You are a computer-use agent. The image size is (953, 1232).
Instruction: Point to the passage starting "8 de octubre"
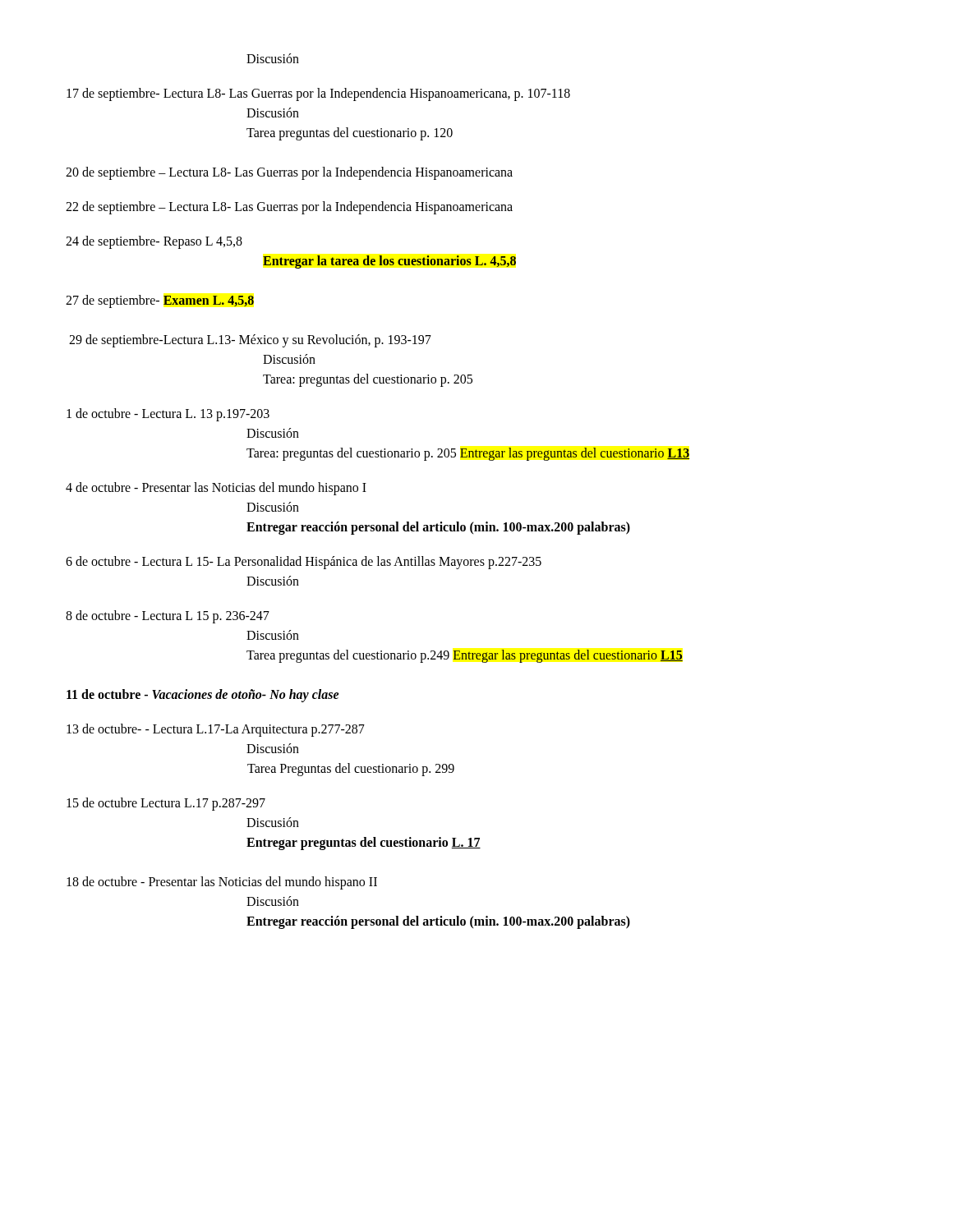coord(168,617)
